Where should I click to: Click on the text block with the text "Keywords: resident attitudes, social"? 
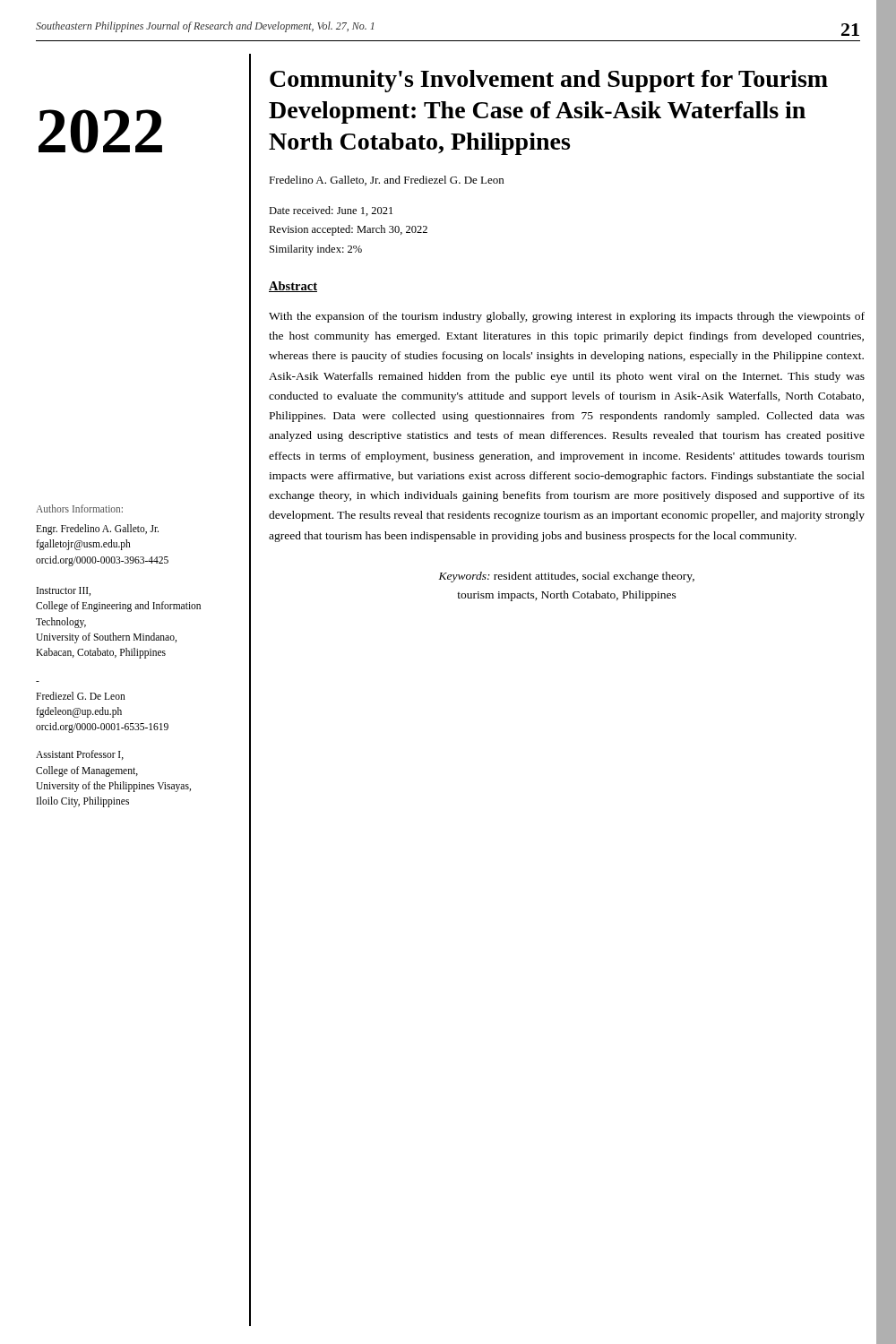[x=567, y=585]
